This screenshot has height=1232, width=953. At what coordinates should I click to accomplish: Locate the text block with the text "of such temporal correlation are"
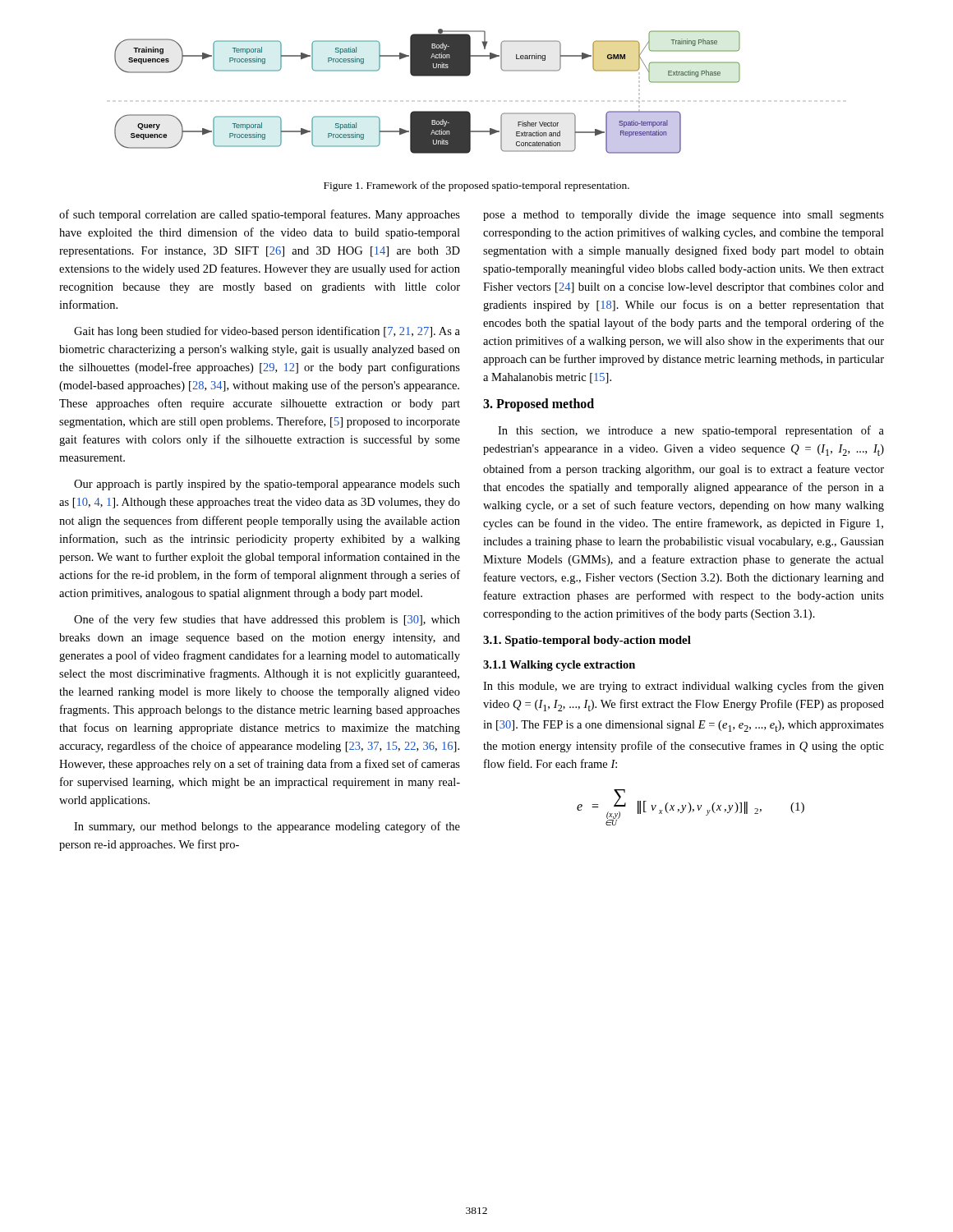tap(260, 260)
